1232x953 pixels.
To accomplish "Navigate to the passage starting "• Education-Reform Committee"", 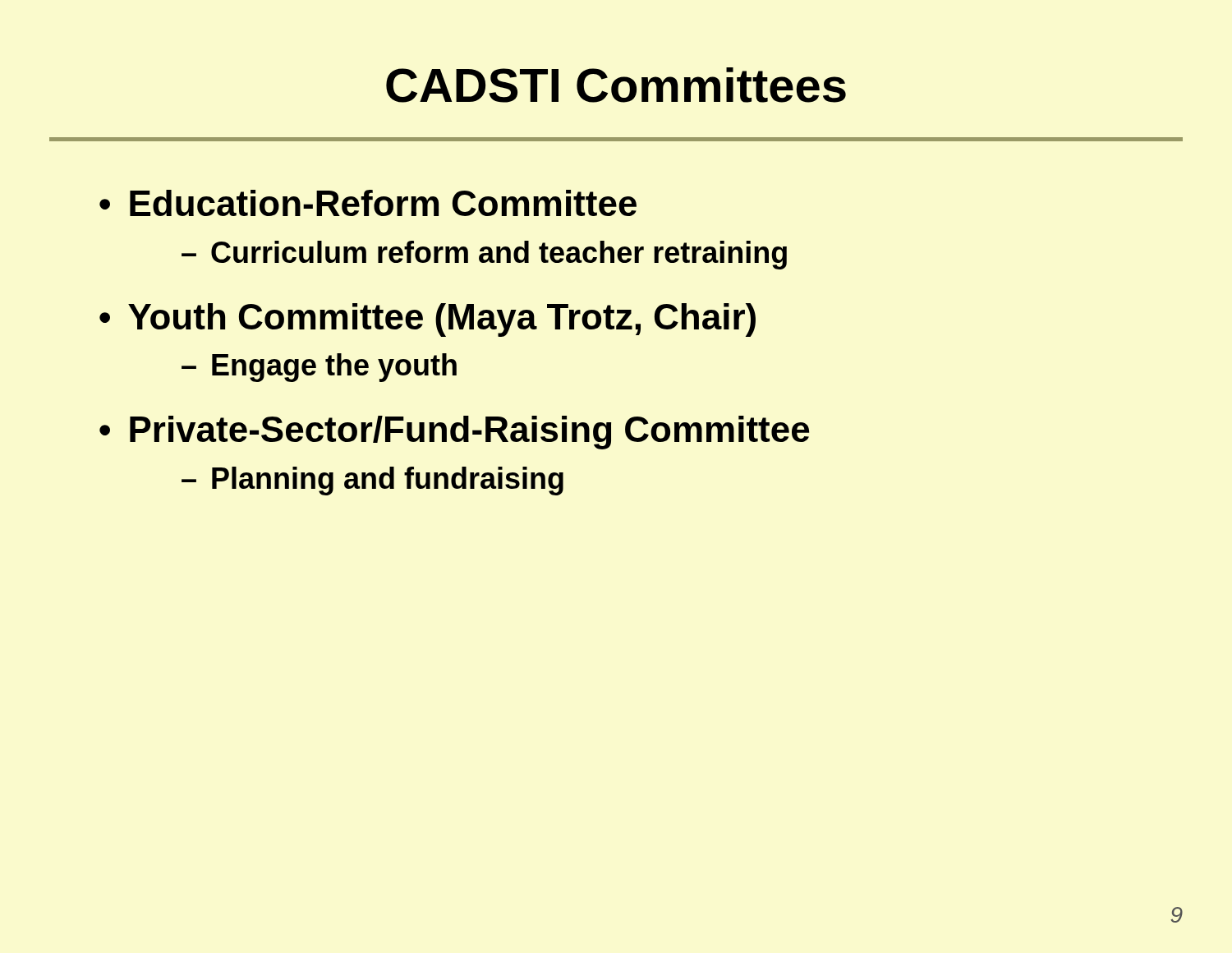I will [368, 204].
